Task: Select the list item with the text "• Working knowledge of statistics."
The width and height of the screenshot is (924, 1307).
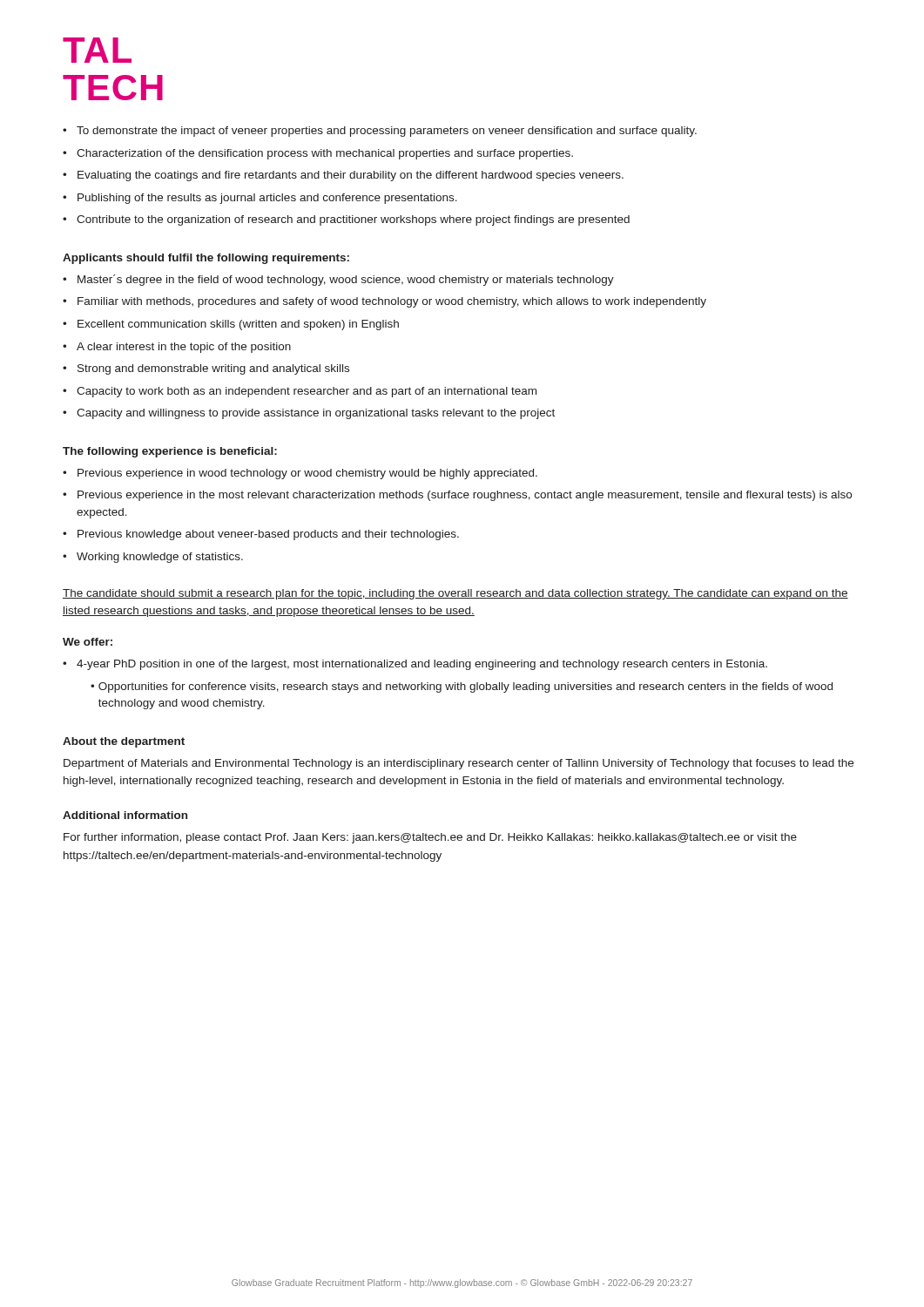Action: pos(153,557)
